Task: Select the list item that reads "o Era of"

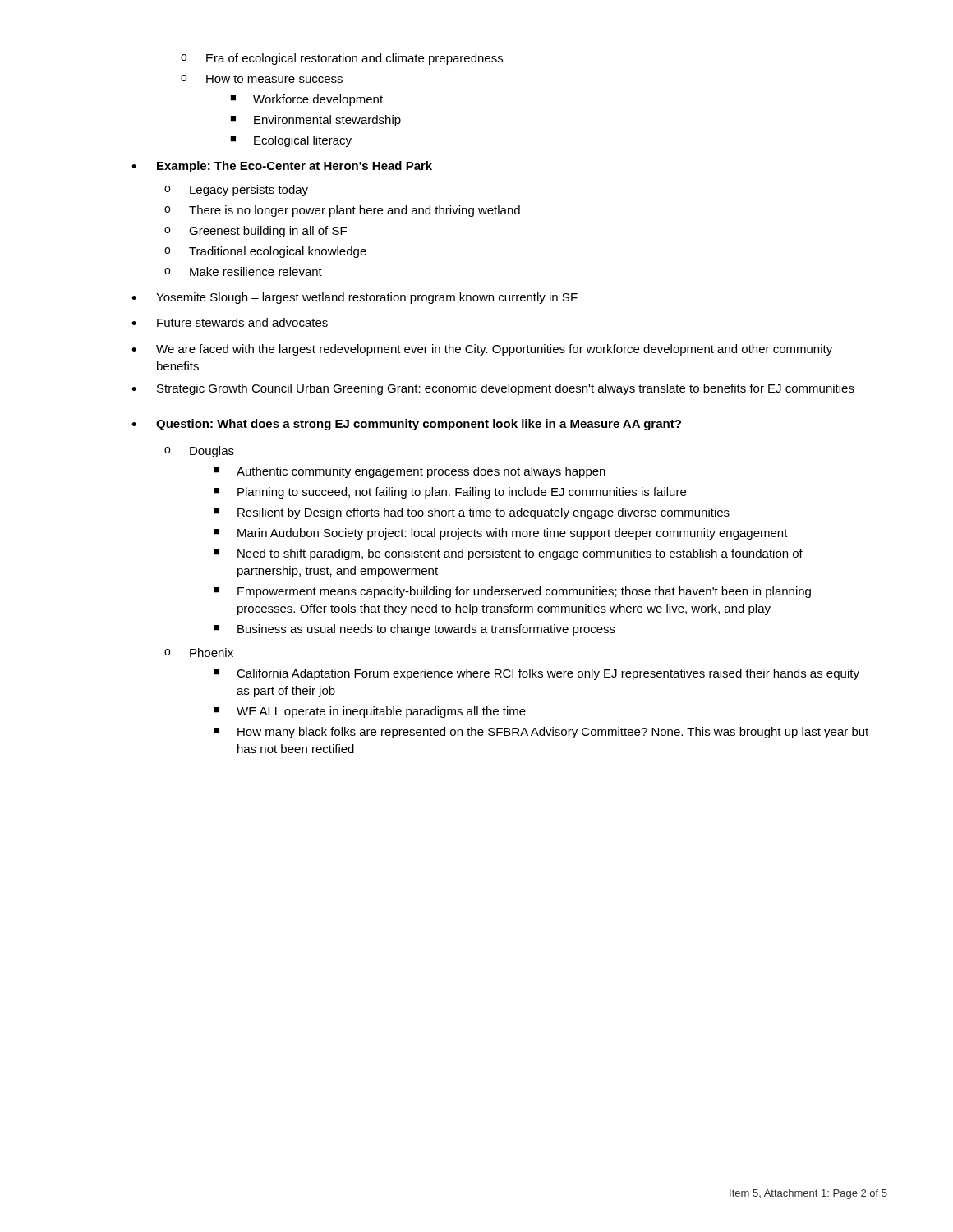Action: tap(342, 59)
